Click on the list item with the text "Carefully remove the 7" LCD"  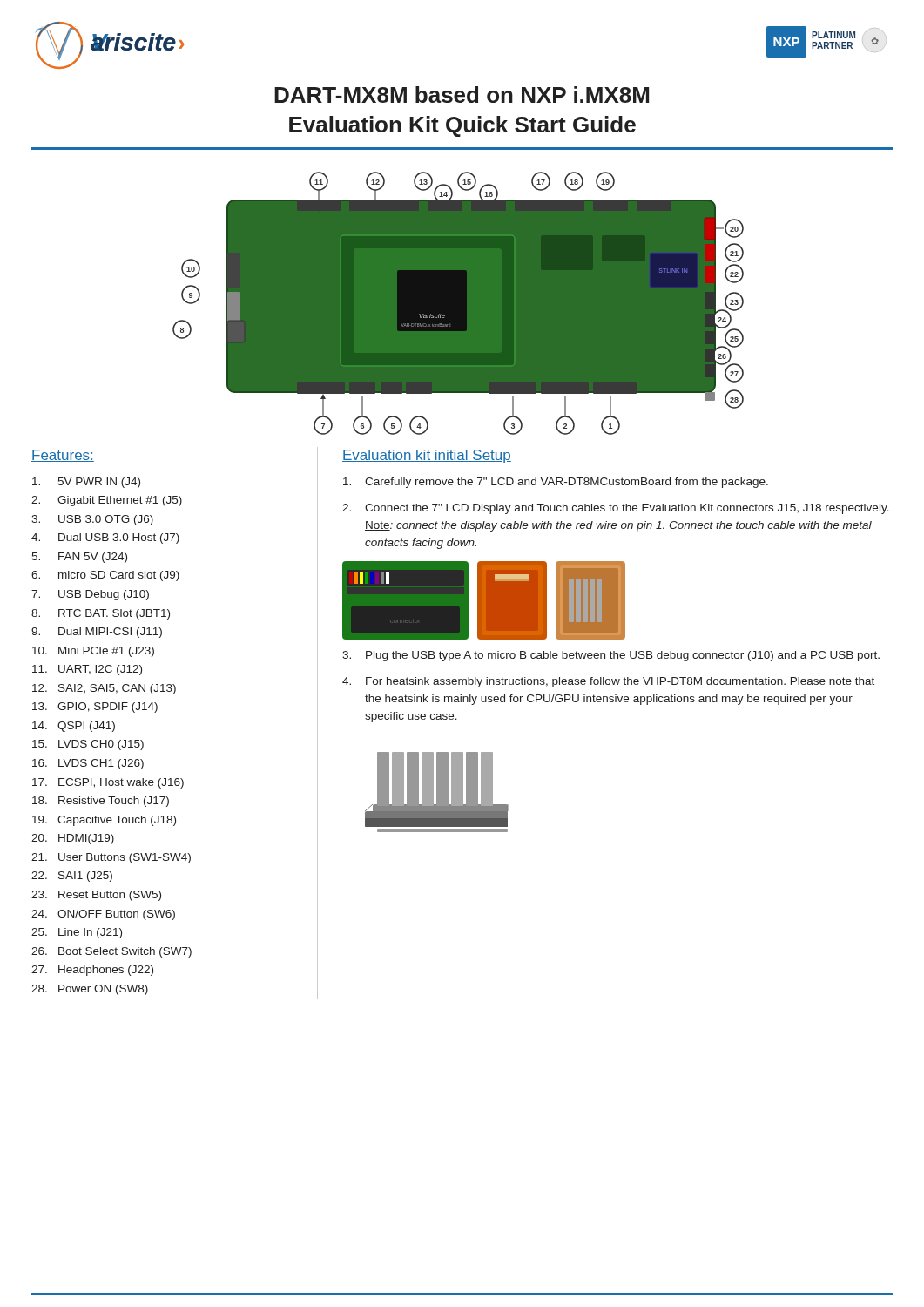tap(617, 482)
